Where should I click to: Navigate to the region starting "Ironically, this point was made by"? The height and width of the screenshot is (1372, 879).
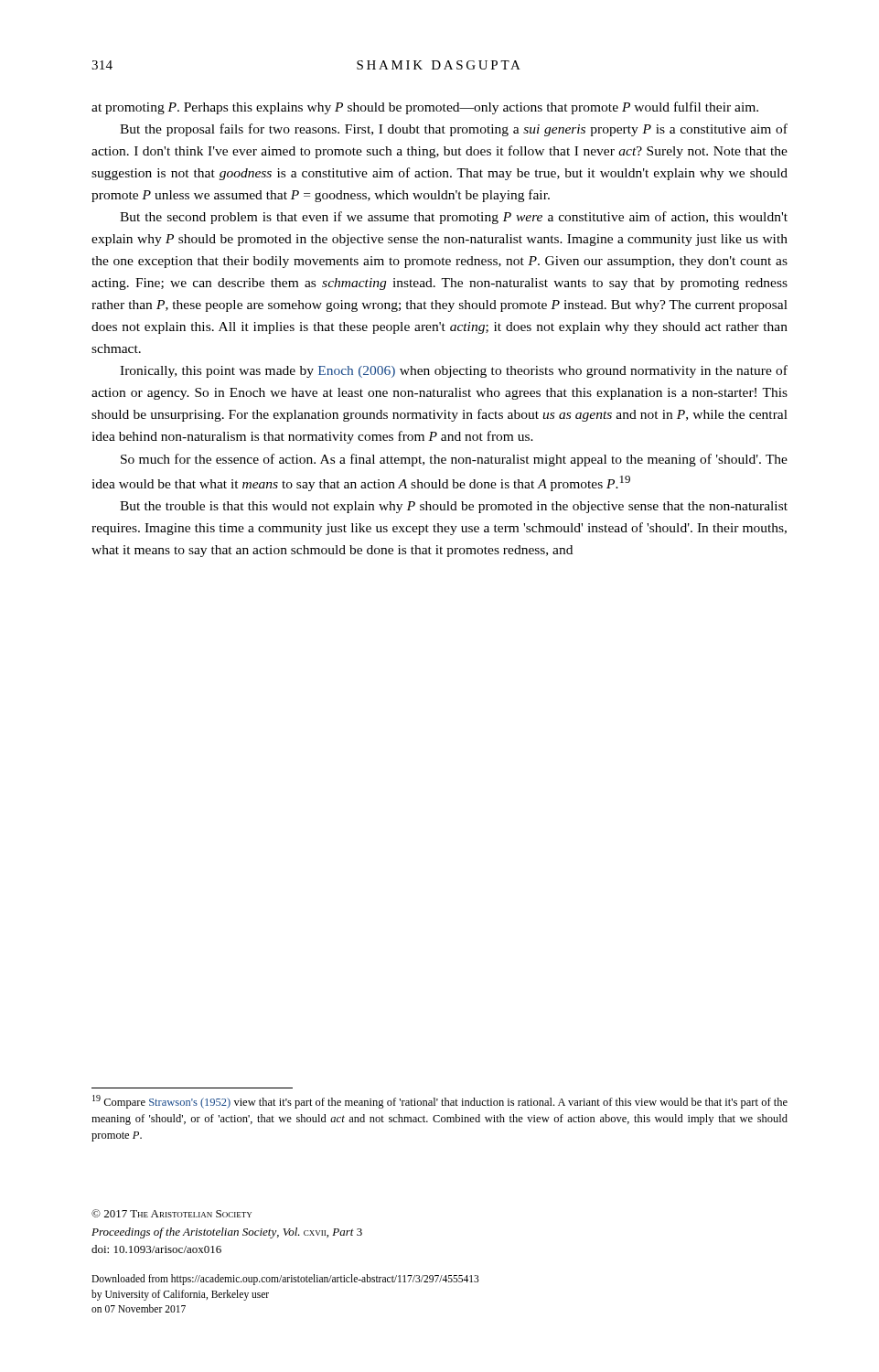pyautogui.click(x=440, y=403)
